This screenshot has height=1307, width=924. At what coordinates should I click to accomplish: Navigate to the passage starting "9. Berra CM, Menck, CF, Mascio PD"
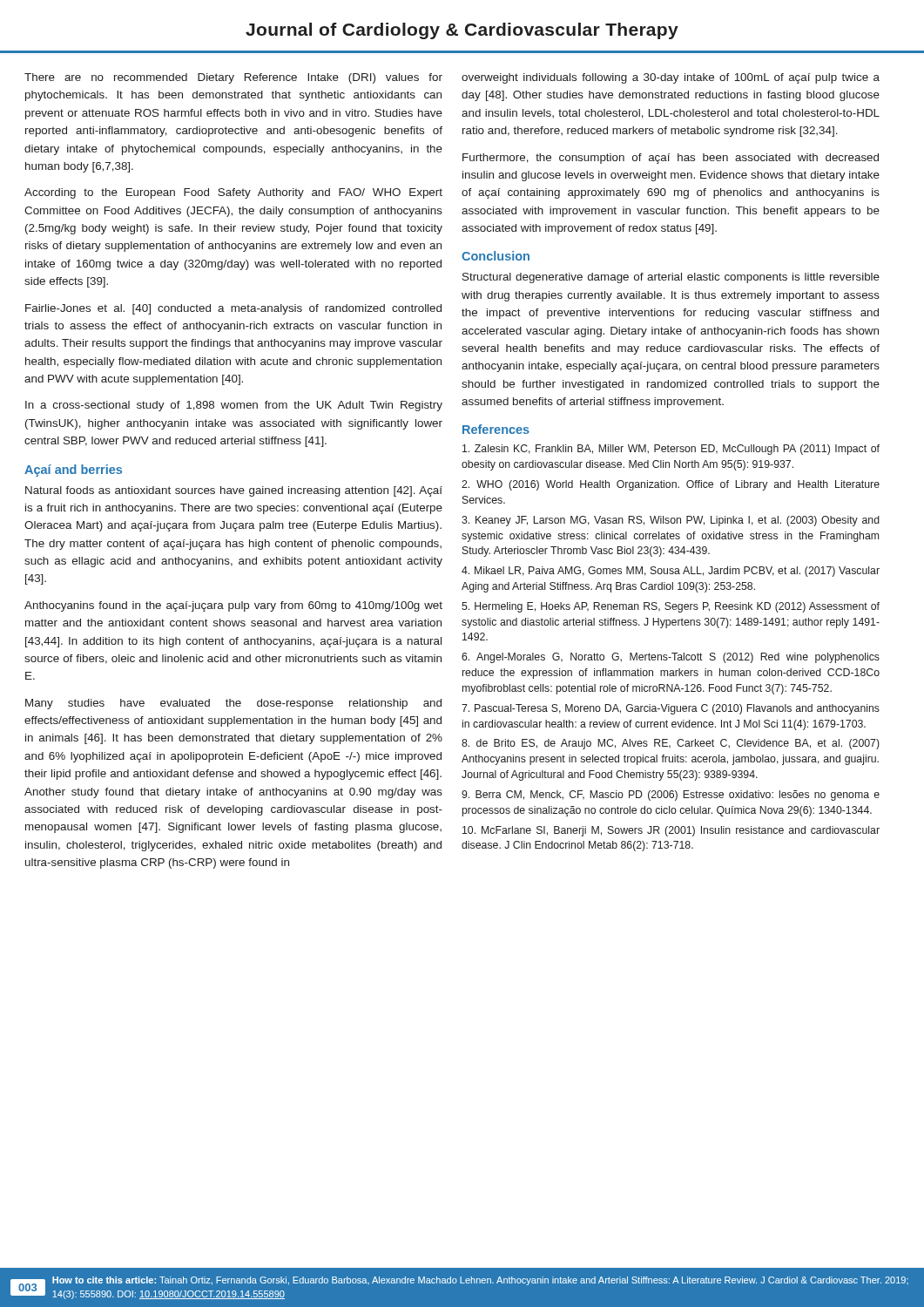pyautogui.click(x=671, y=802)
